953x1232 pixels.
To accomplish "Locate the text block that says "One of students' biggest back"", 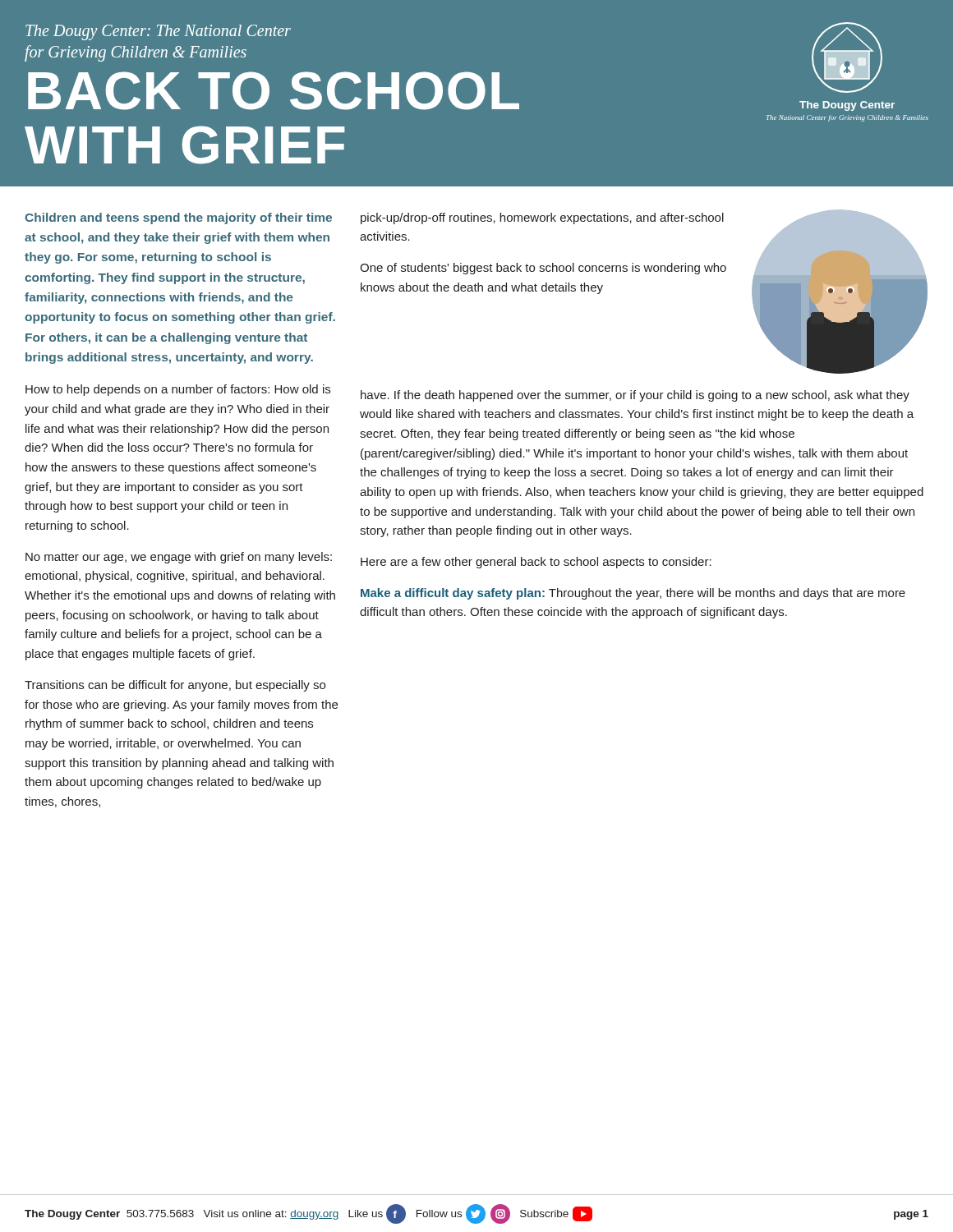I will (x=543, y=277).
